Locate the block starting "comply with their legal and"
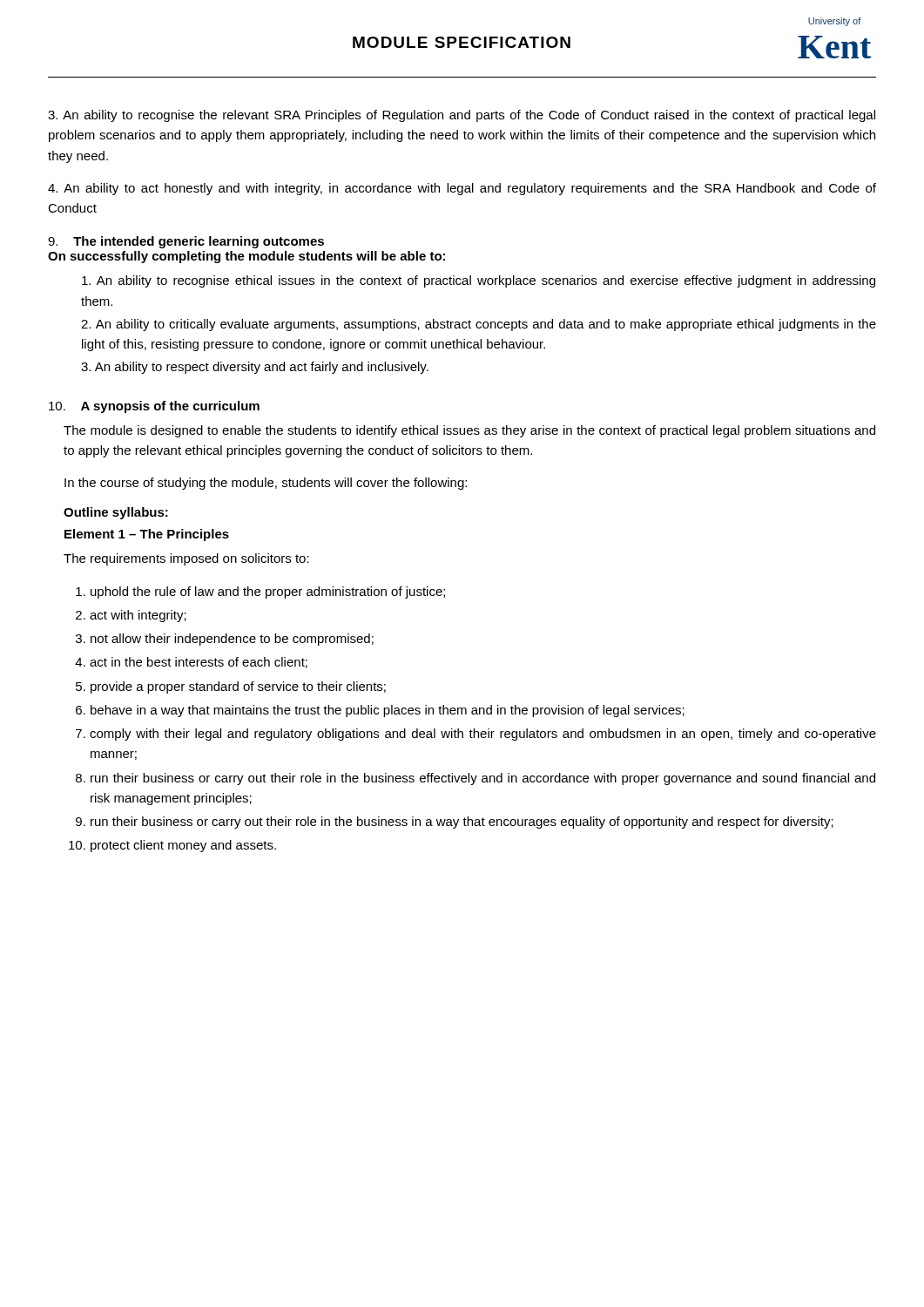 click(x=483, y=743)
